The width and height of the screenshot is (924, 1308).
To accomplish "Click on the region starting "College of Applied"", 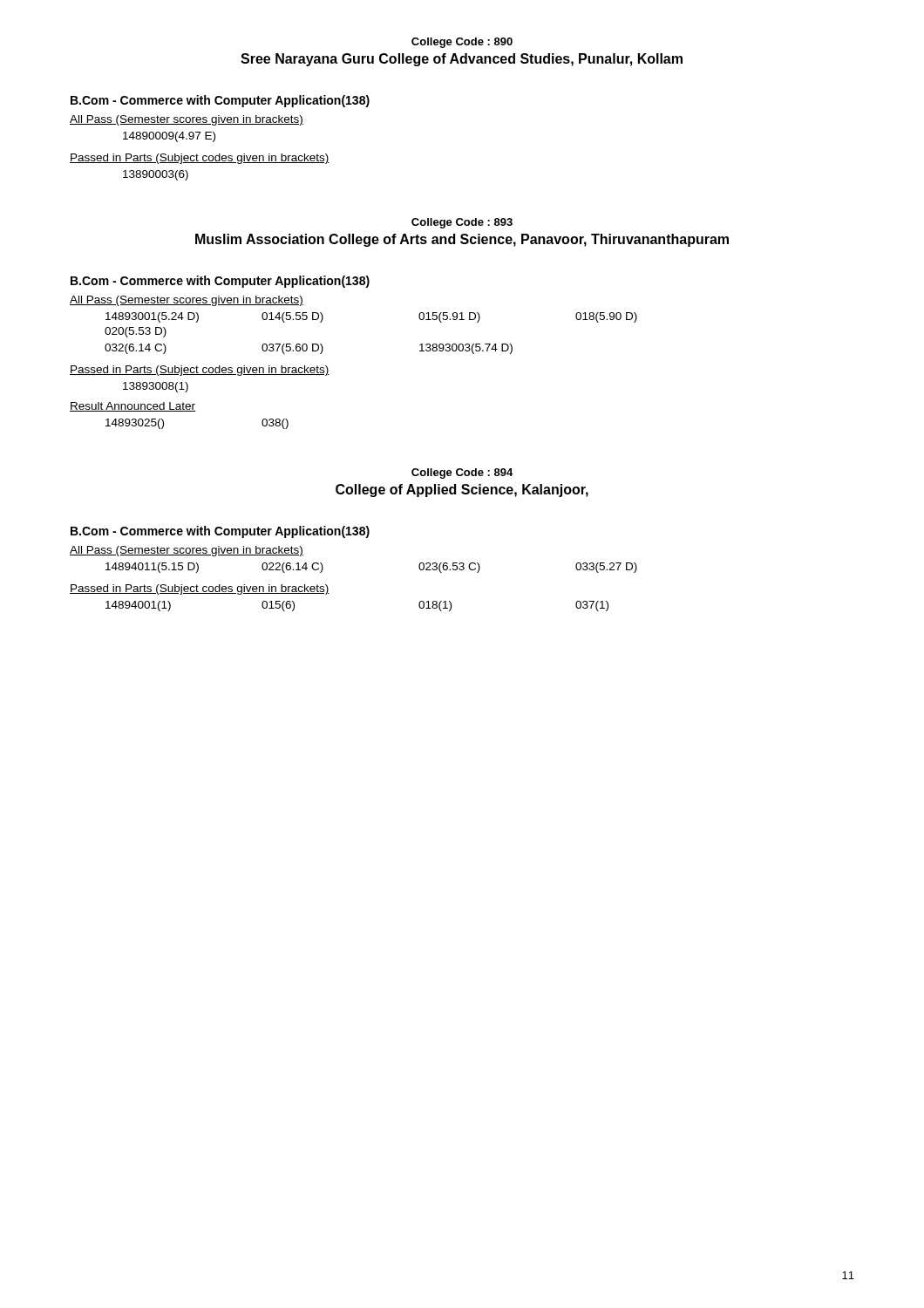I will coord(462,490).
